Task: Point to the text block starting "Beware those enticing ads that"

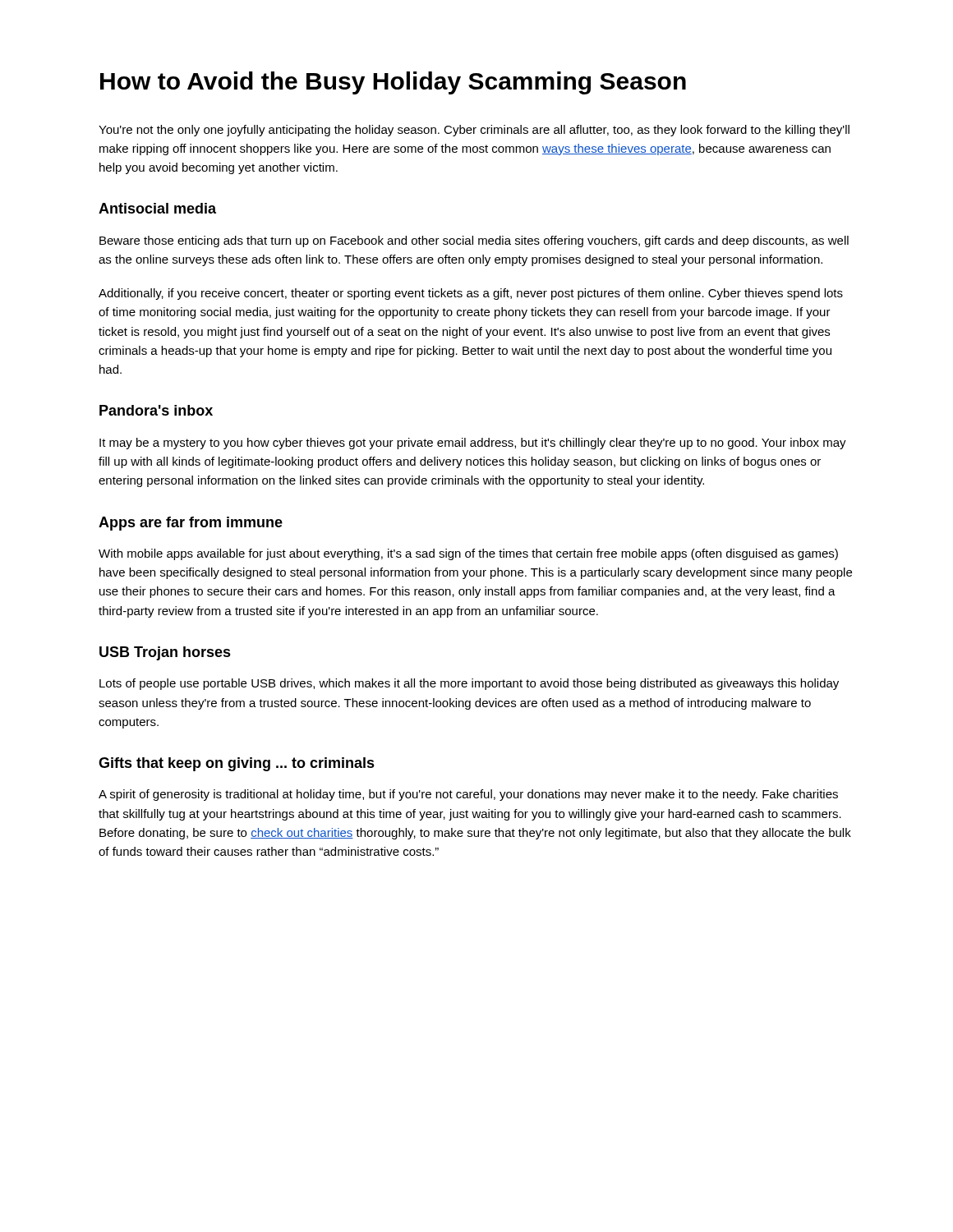Action: click(474, 249)
